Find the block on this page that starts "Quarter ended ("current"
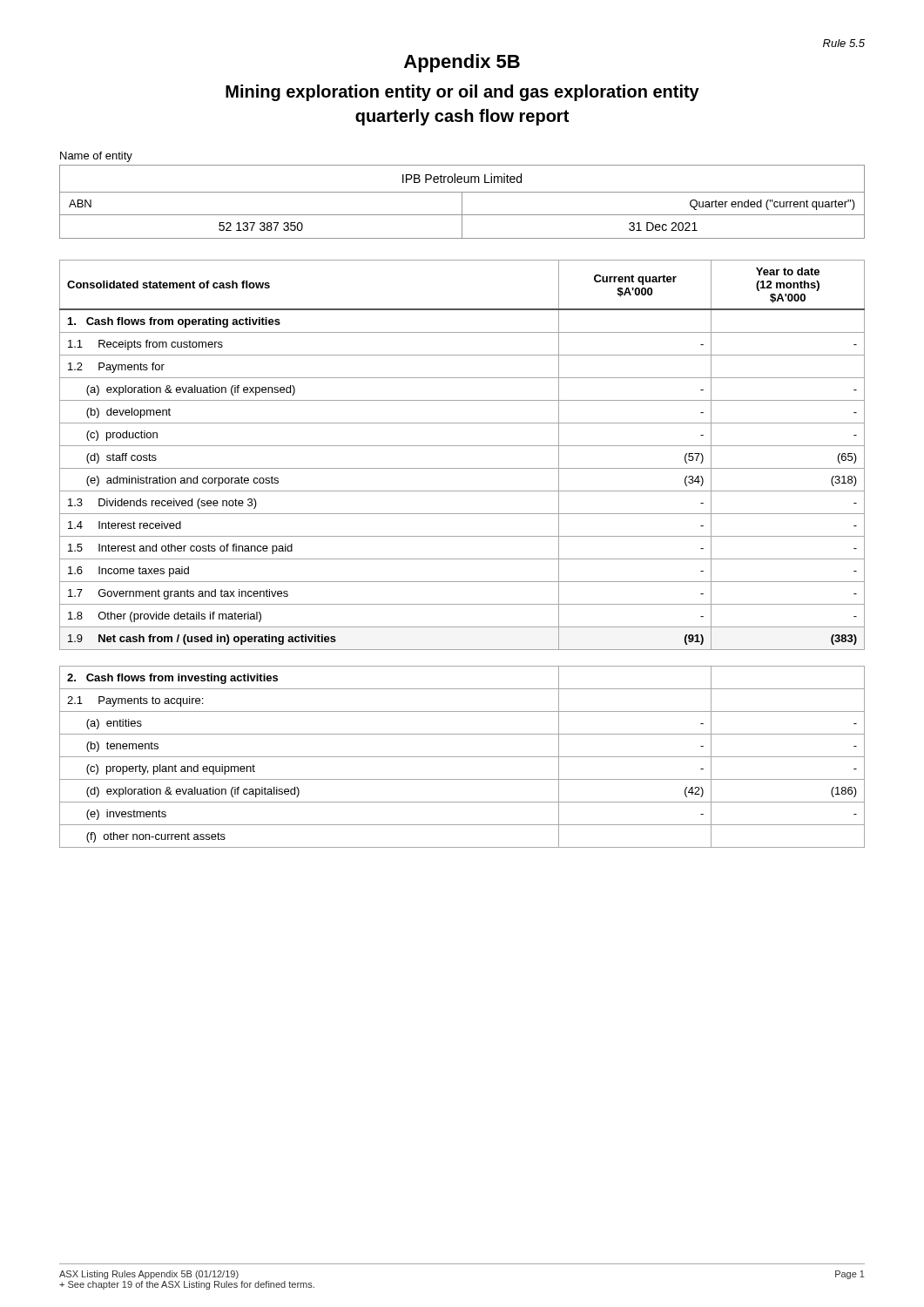The height and width of the screenshot is (1307, 924). click(772, 204)
